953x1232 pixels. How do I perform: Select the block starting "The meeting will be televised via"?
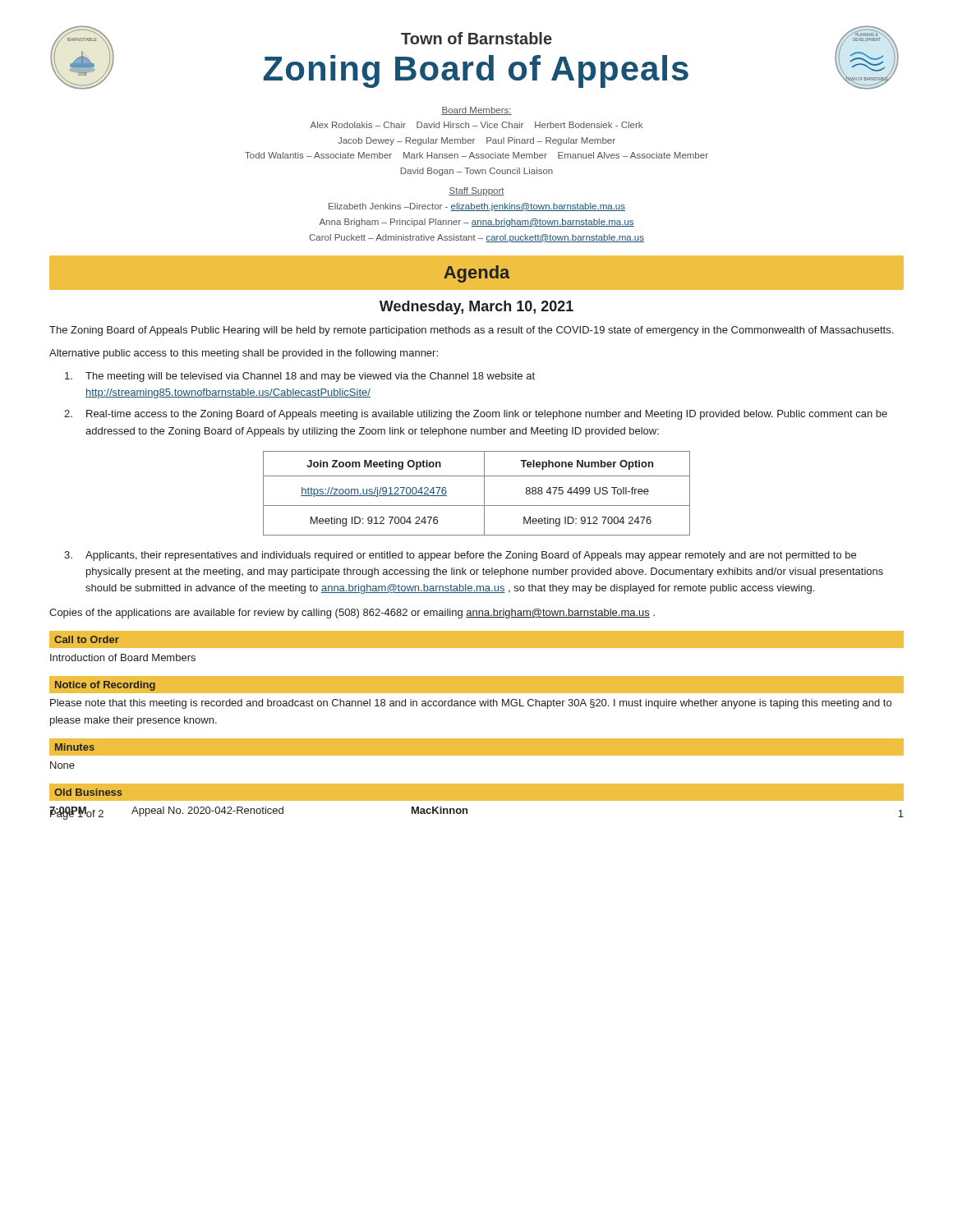pos(484,385)
